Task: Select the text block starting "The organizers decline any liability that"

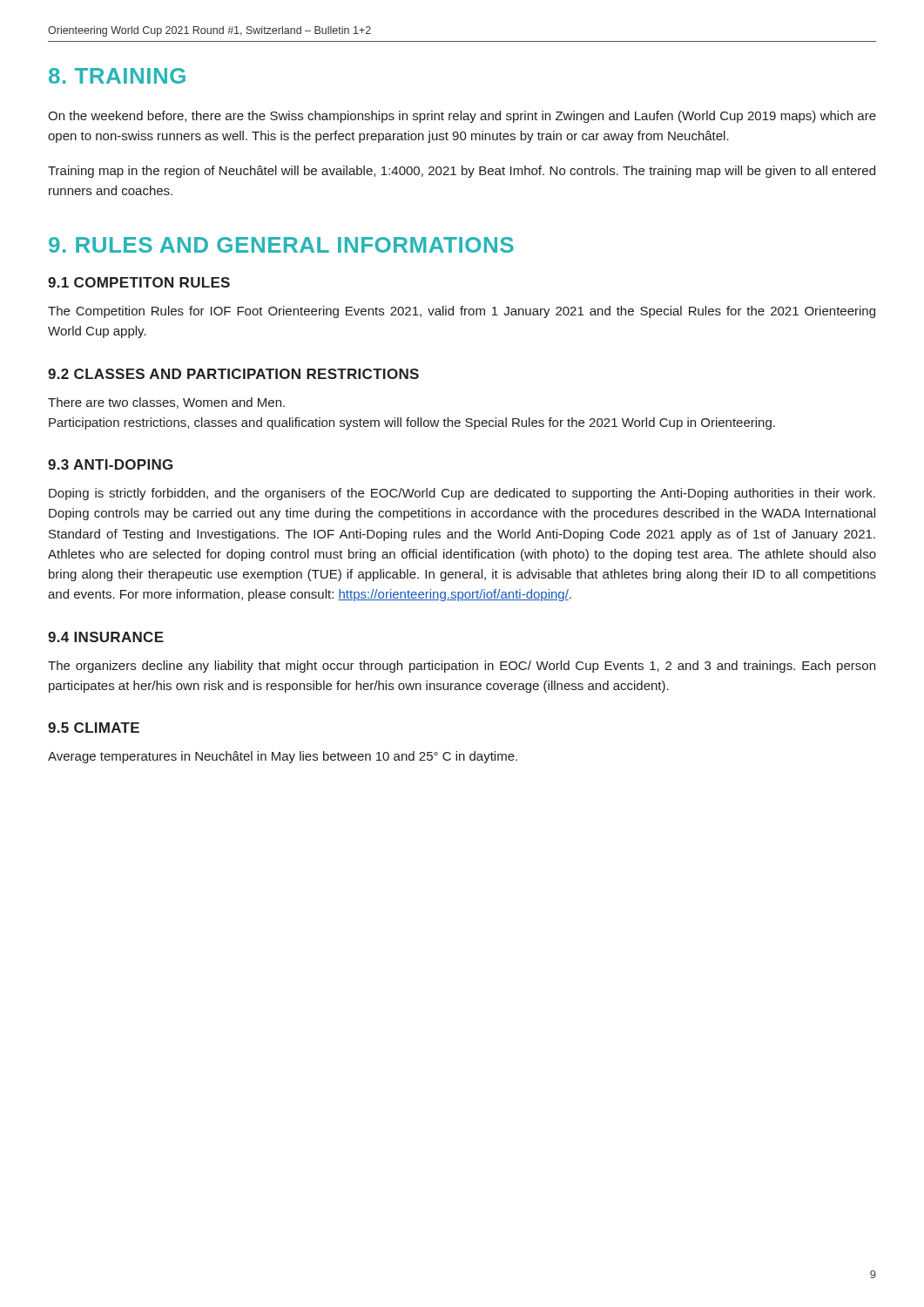Action: [x=462, y=675]
